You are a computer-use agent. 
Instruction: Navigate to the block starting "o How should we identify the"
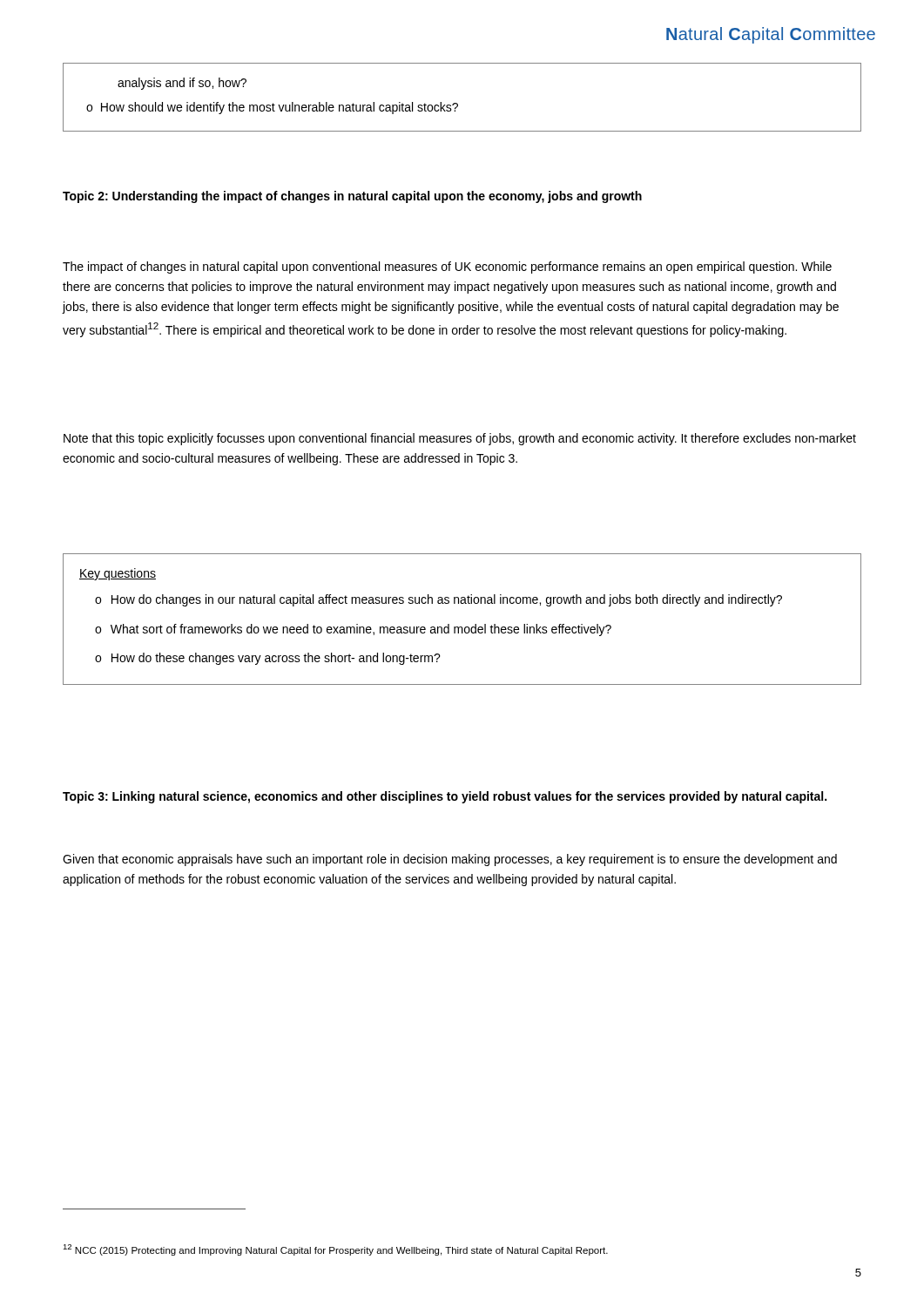[x=269, y=108]
